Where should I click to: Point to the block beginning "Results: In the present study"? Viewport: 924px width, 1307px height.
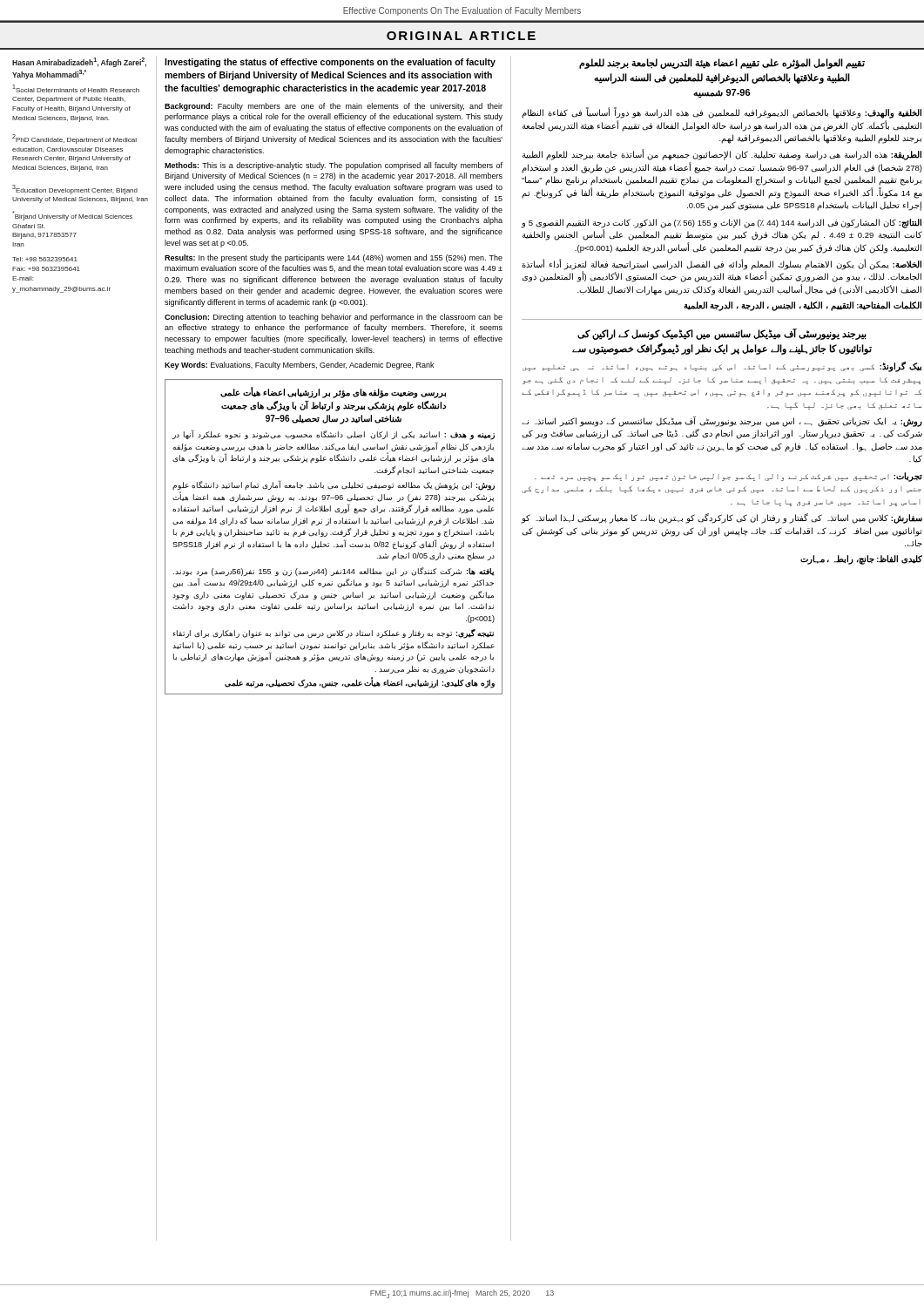pos(334,280)
